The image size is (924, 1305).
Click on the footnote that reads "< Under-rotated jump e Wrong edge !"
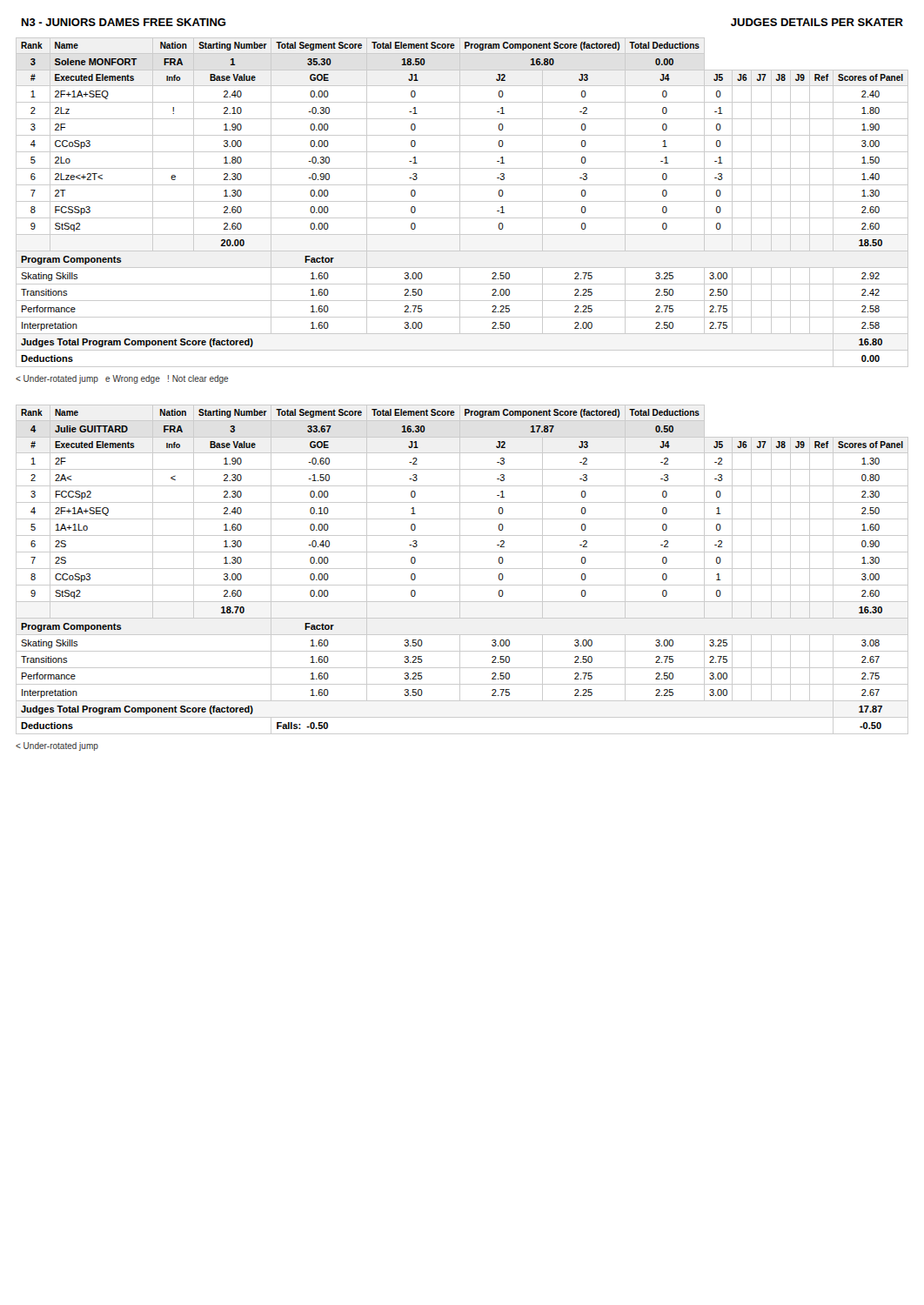(122, 379)
